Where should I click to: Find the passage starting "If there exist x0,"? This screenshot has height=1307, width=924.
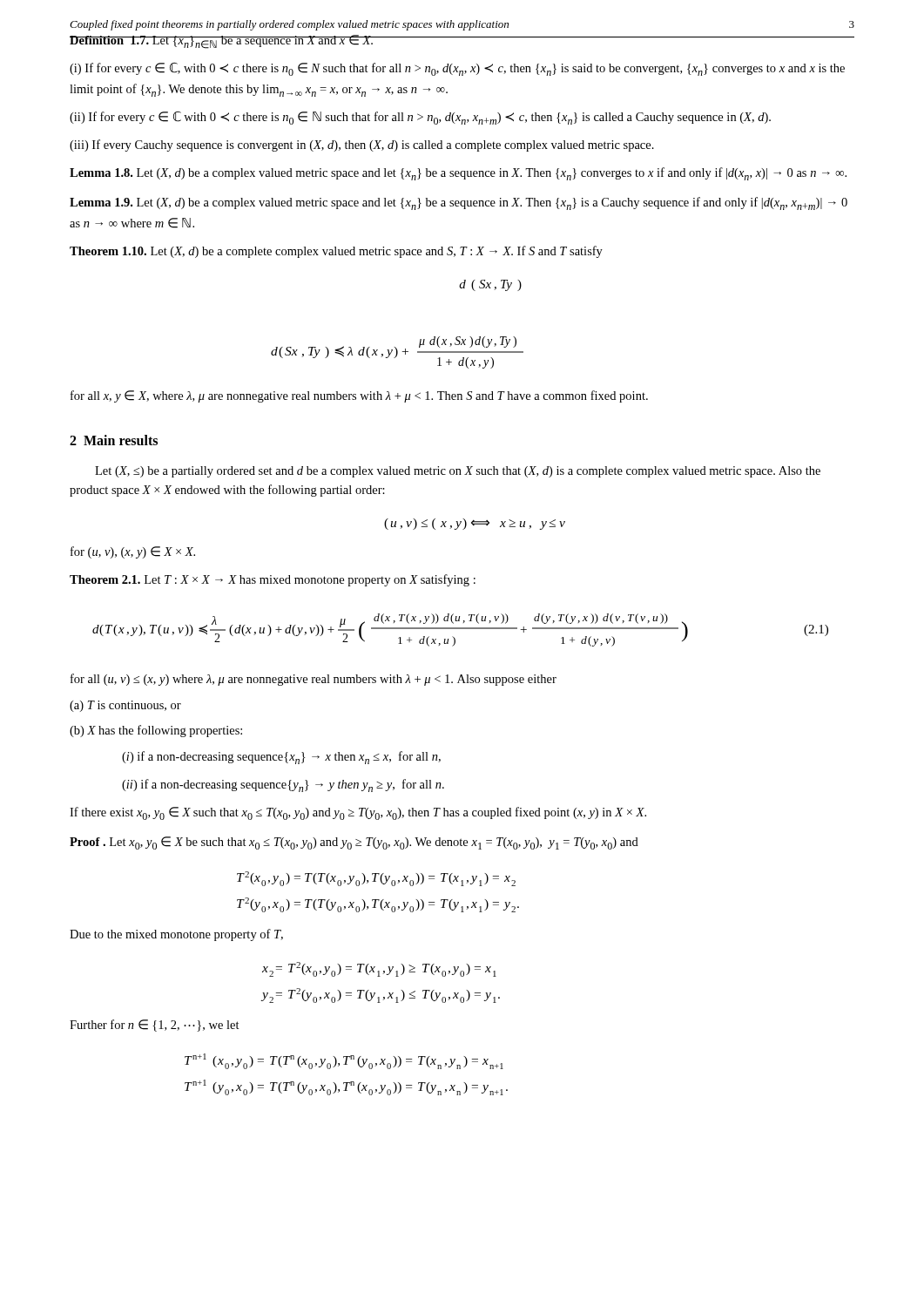coord(462,814)
